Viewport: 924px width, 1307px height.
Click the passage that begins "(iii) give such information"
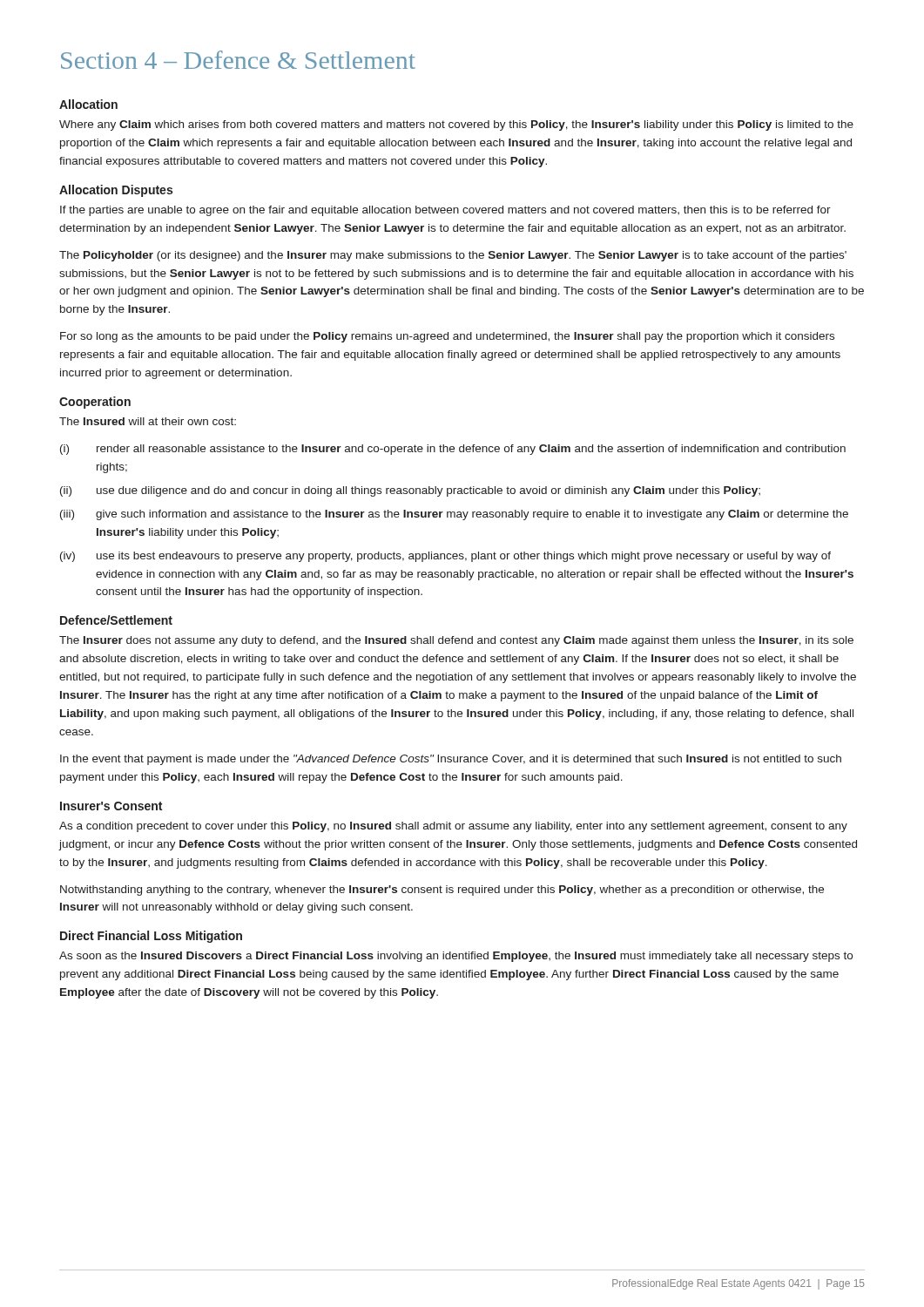[462, 523]
